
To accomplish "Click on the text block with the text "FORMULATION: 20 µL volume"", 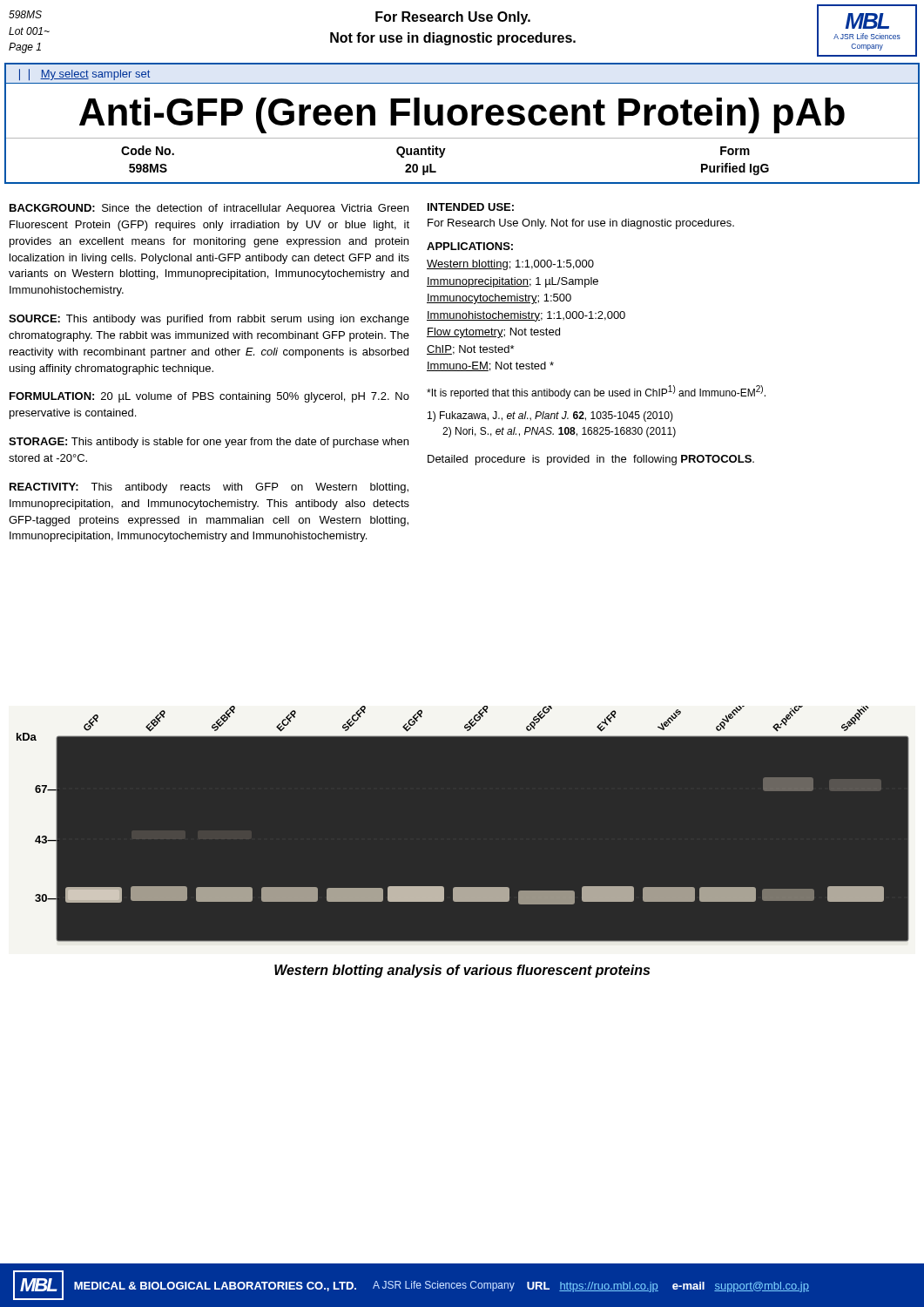I will pos(209,405).
